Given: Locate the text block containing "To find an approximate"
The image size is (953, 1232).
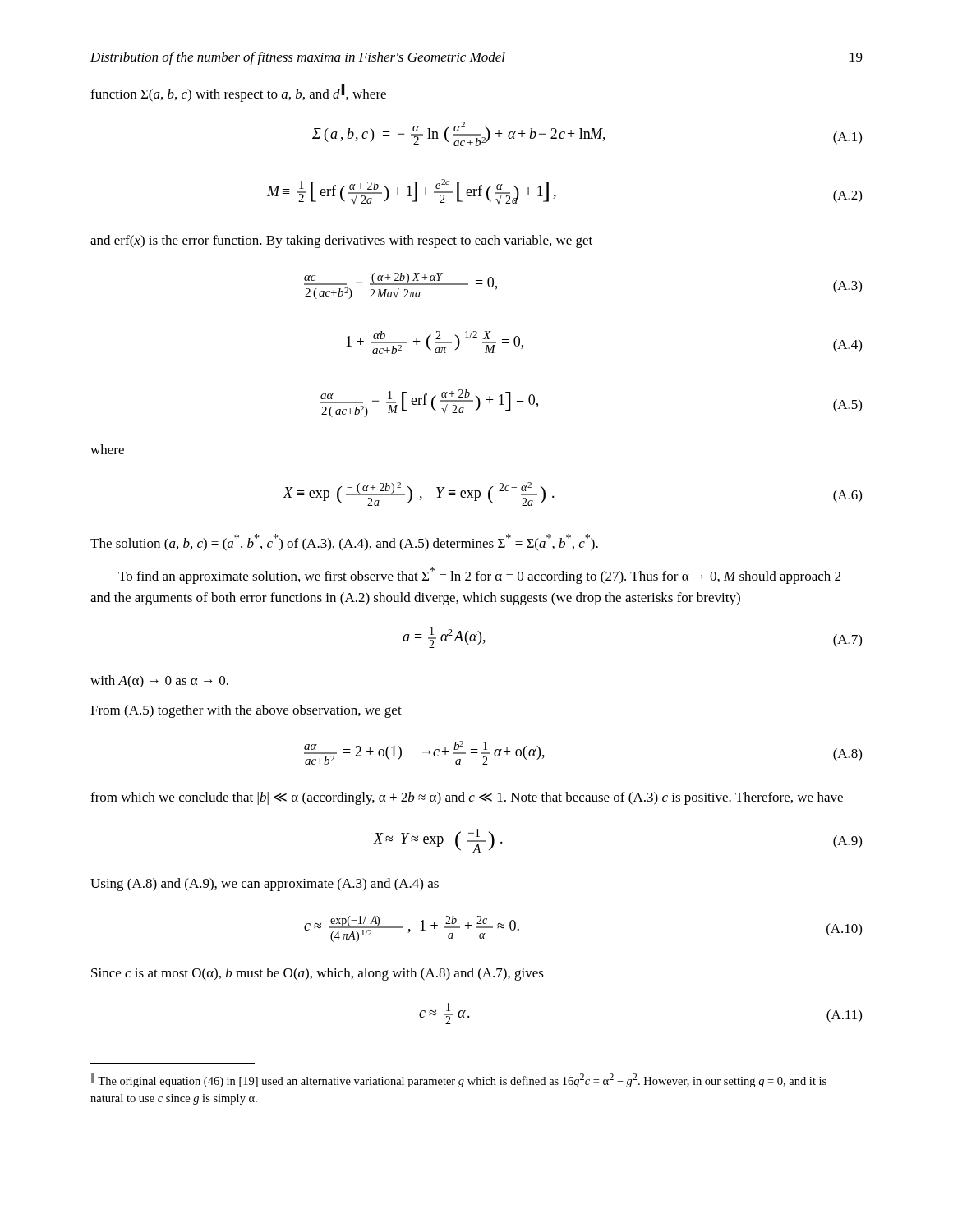Looking at the screenshot, I should coord(476,586).
